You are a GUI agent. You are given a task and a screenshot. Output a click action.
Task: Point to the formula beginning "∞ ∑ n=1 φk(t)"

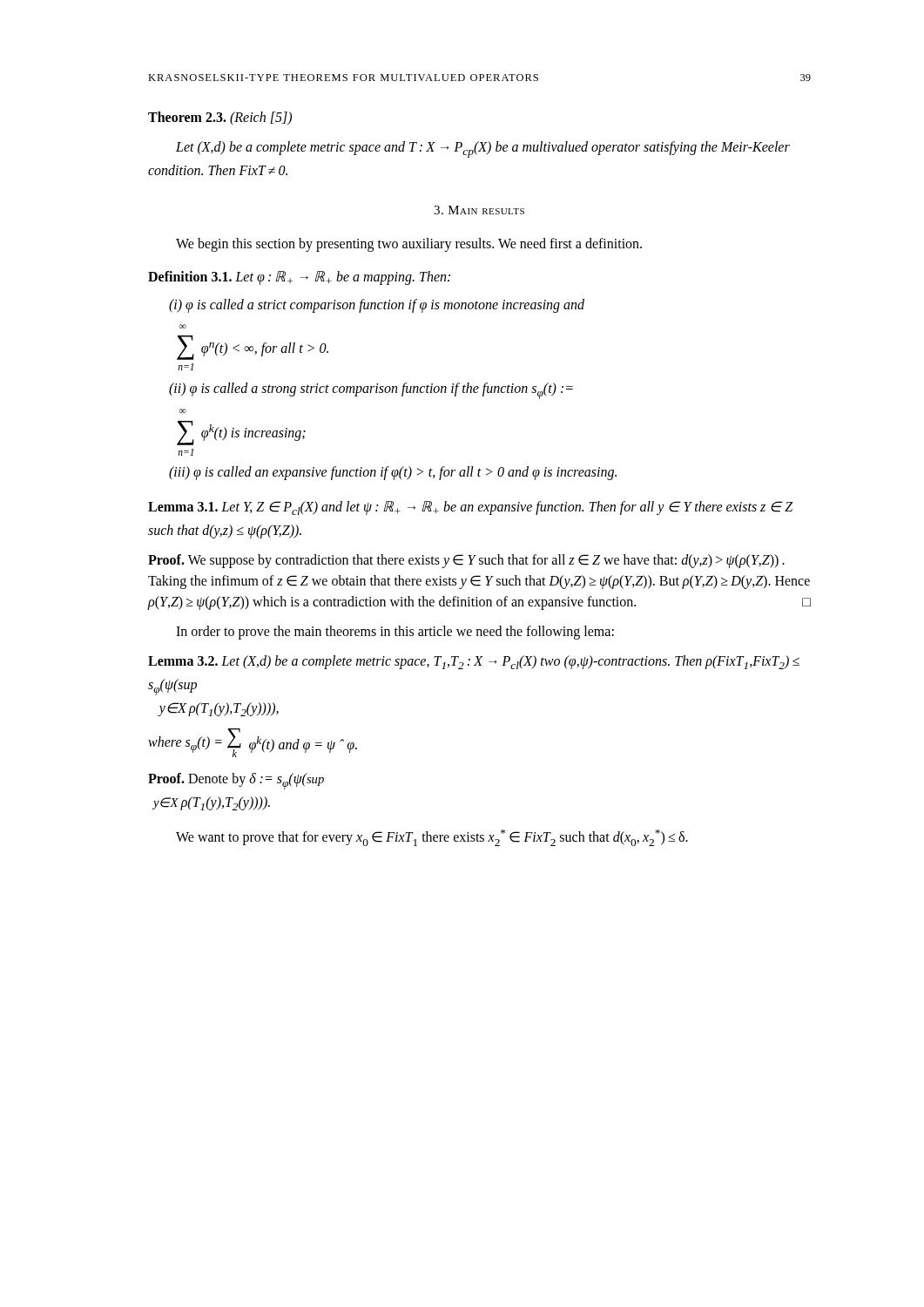(x=241, y=432)
